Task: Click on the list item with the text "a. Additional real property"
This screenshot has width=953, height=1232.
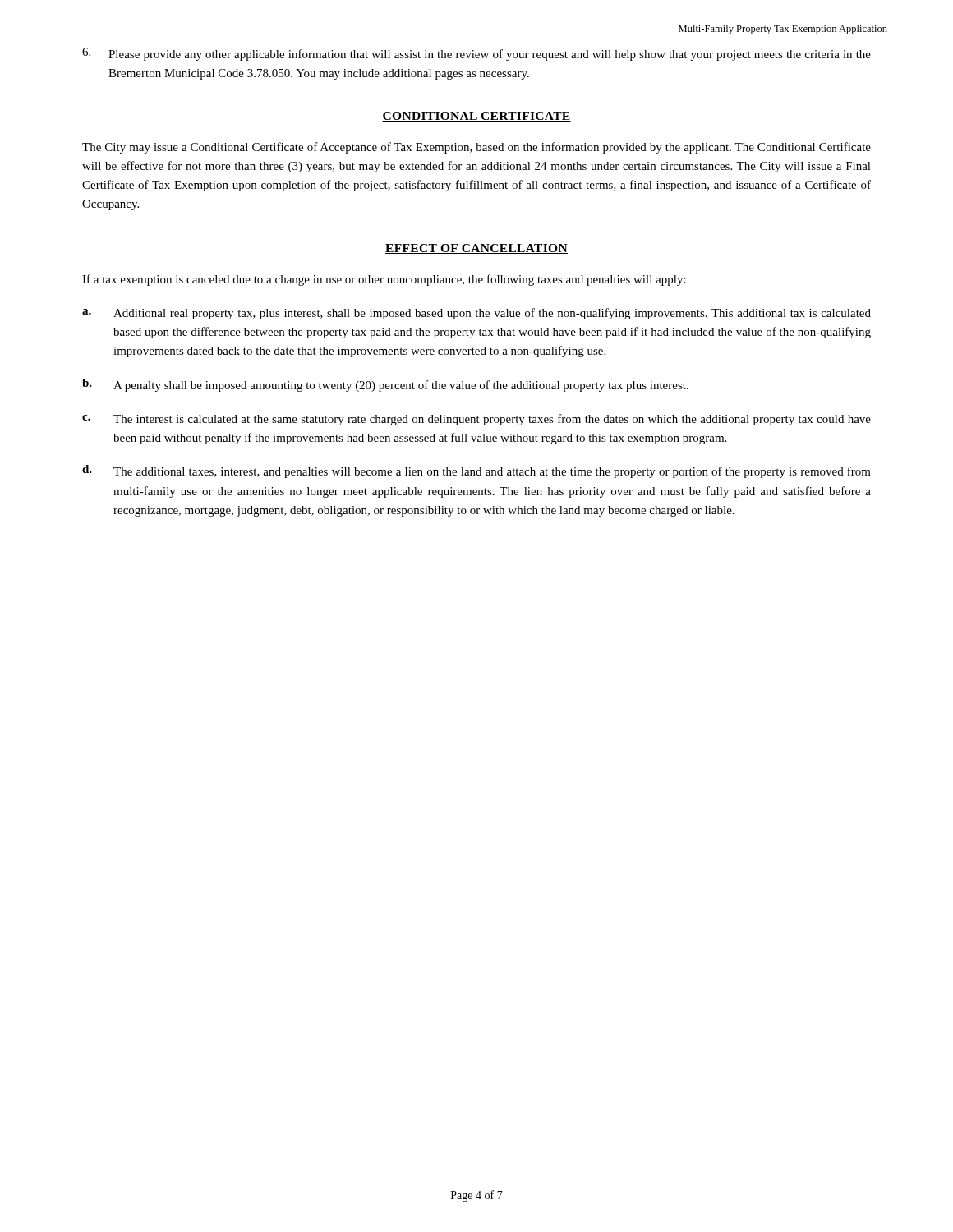Action: [476, 332]
